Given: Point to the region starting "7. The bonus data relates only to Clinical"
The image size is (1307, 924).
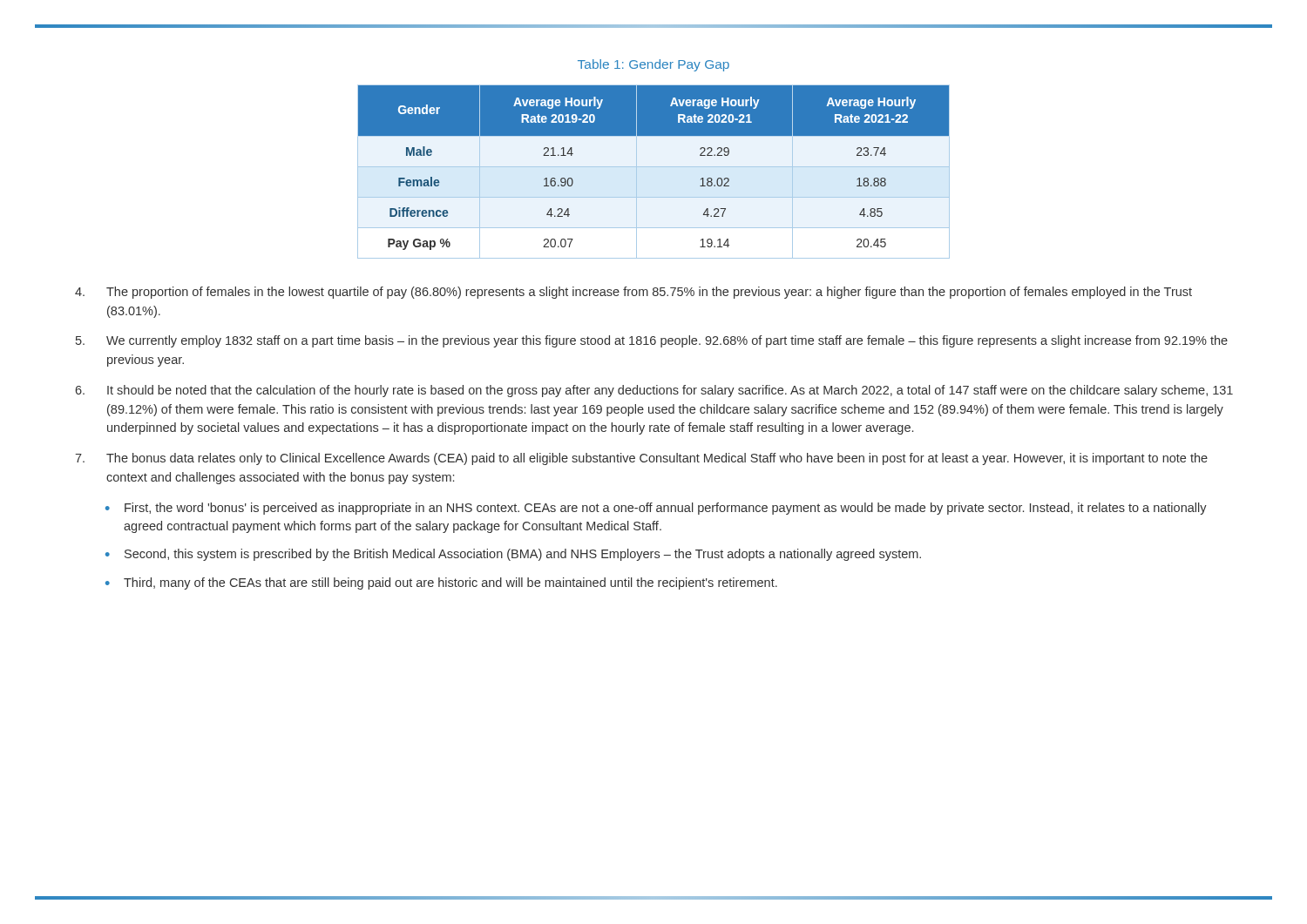Looking at the screenshot, I should (654, 468).
